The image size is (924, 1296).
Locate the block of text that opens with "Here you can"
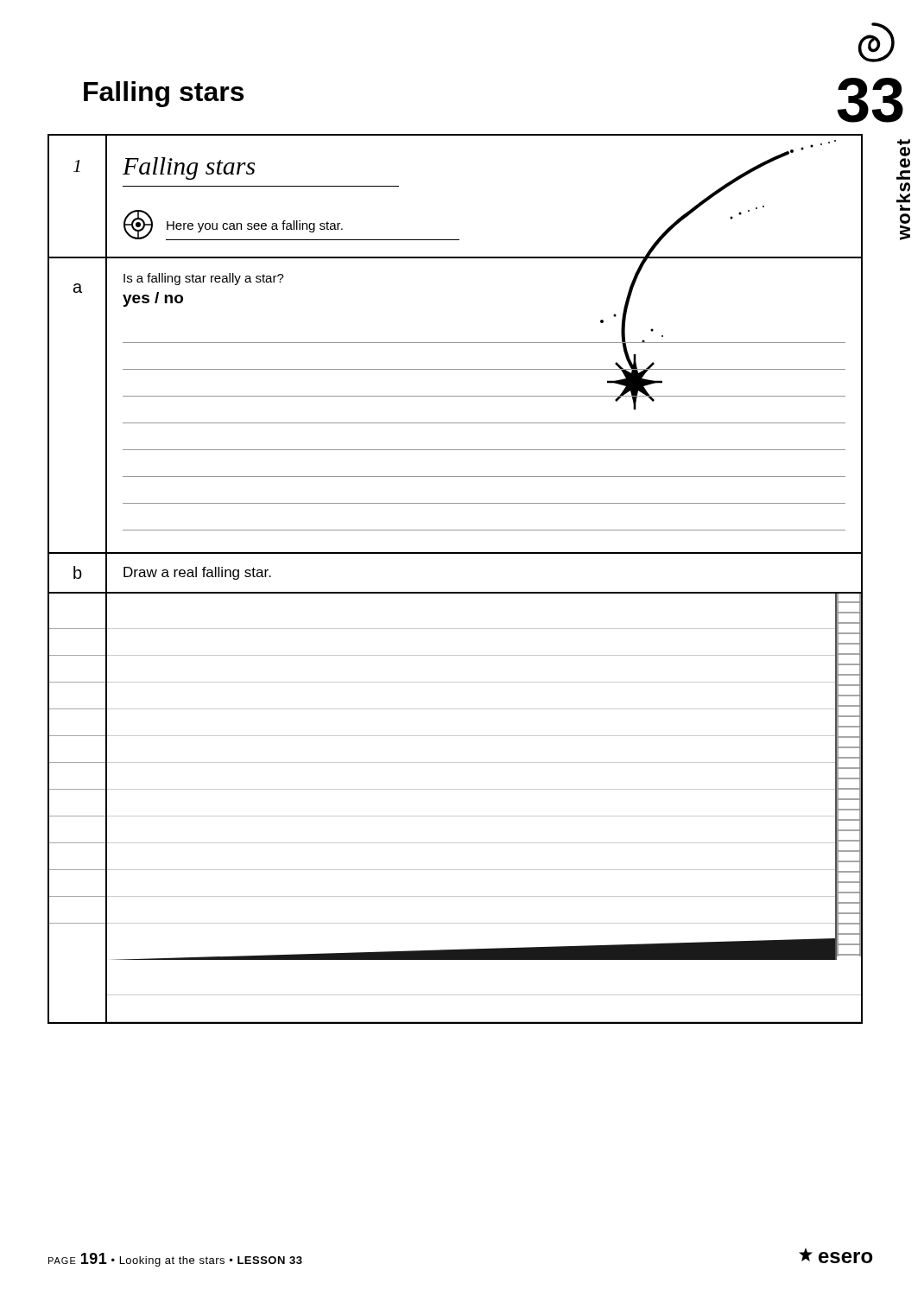point(313,229)
